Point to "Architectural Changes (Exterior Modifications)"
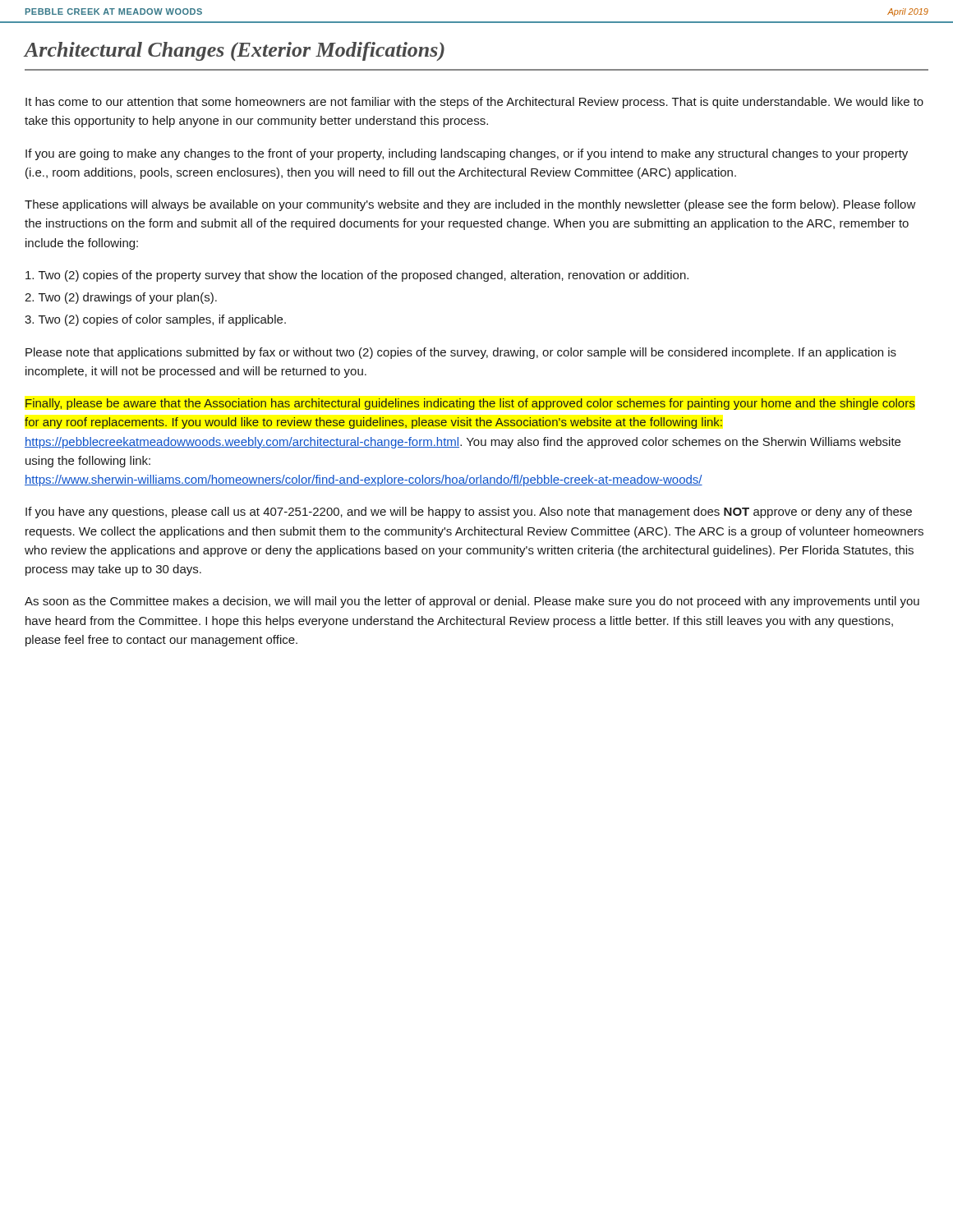 (x=235, y=51)
